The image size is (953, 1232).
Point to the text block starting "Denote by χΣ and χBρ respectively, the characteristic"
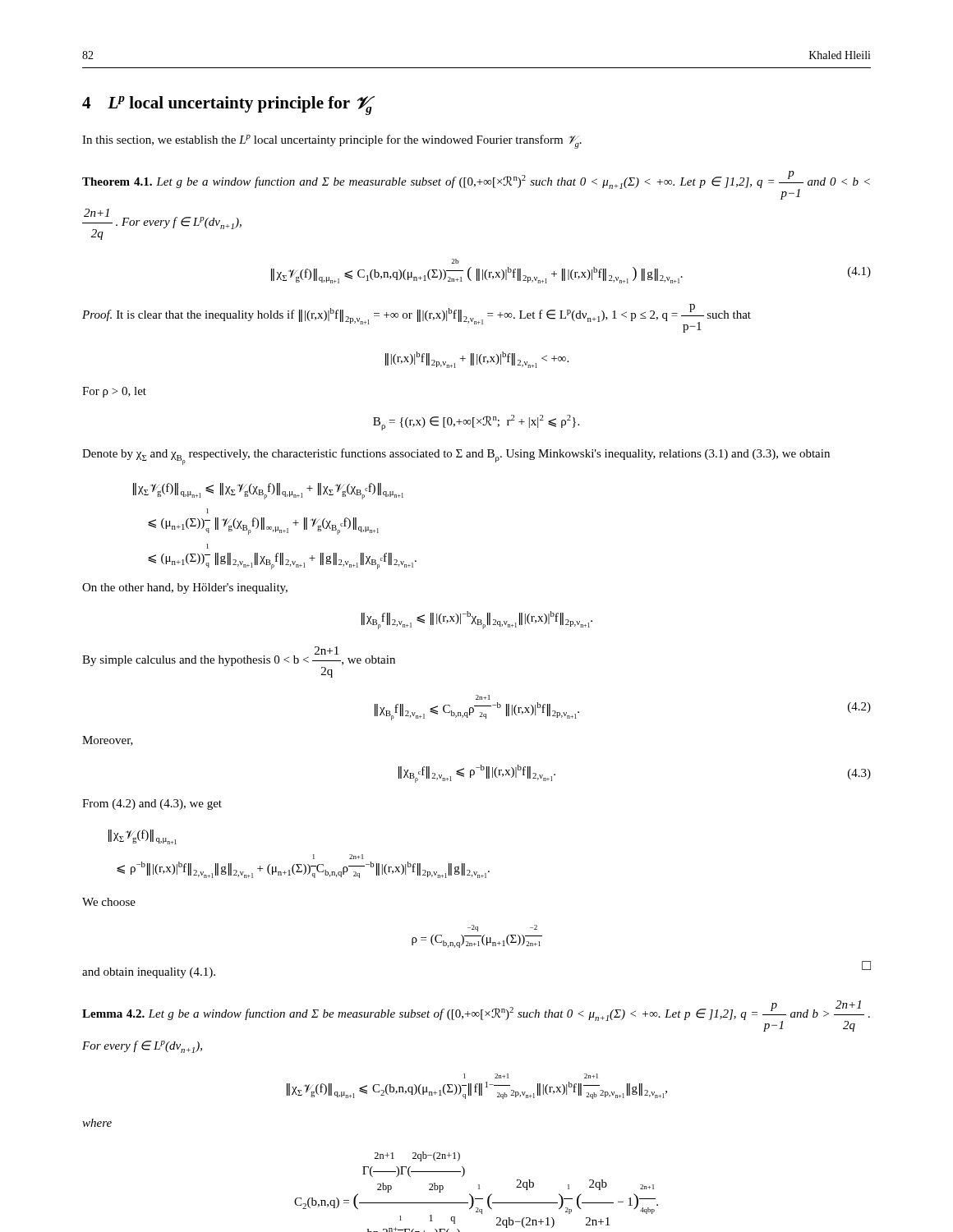456,456
